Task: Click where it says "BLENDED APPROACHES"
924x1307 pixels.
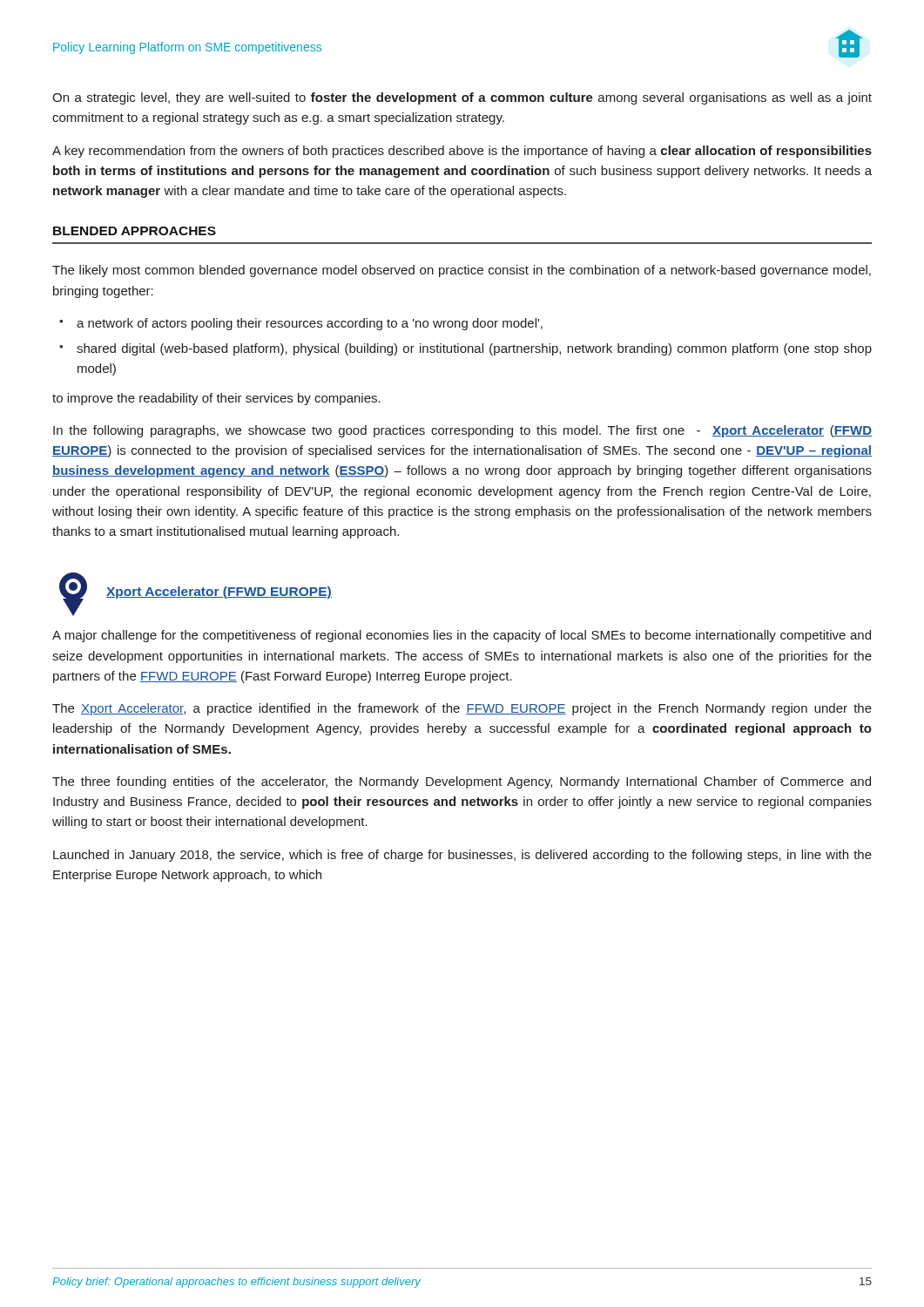Action: point(134,231)
